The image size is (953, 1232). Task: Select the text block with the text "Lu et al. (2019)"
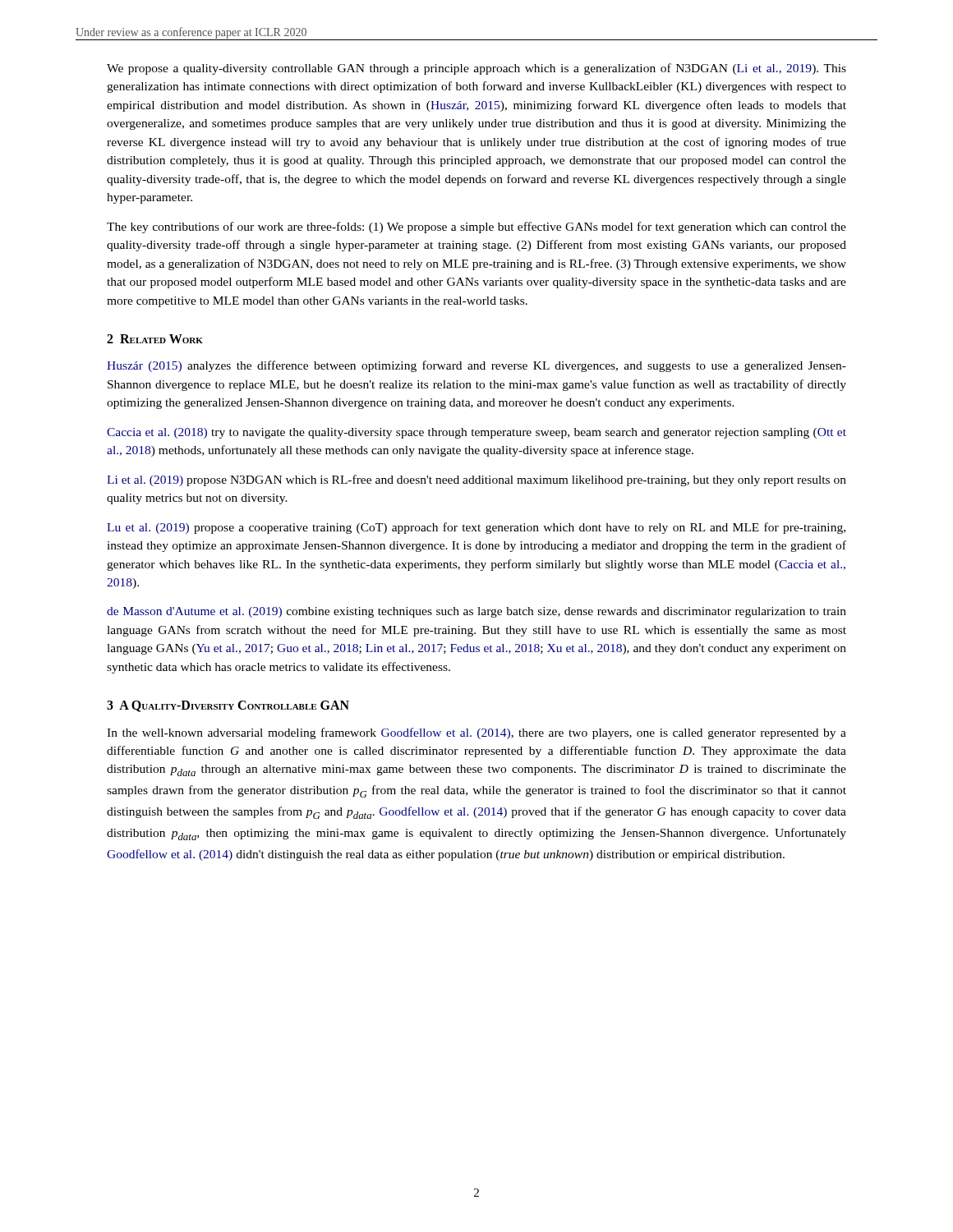476,555
